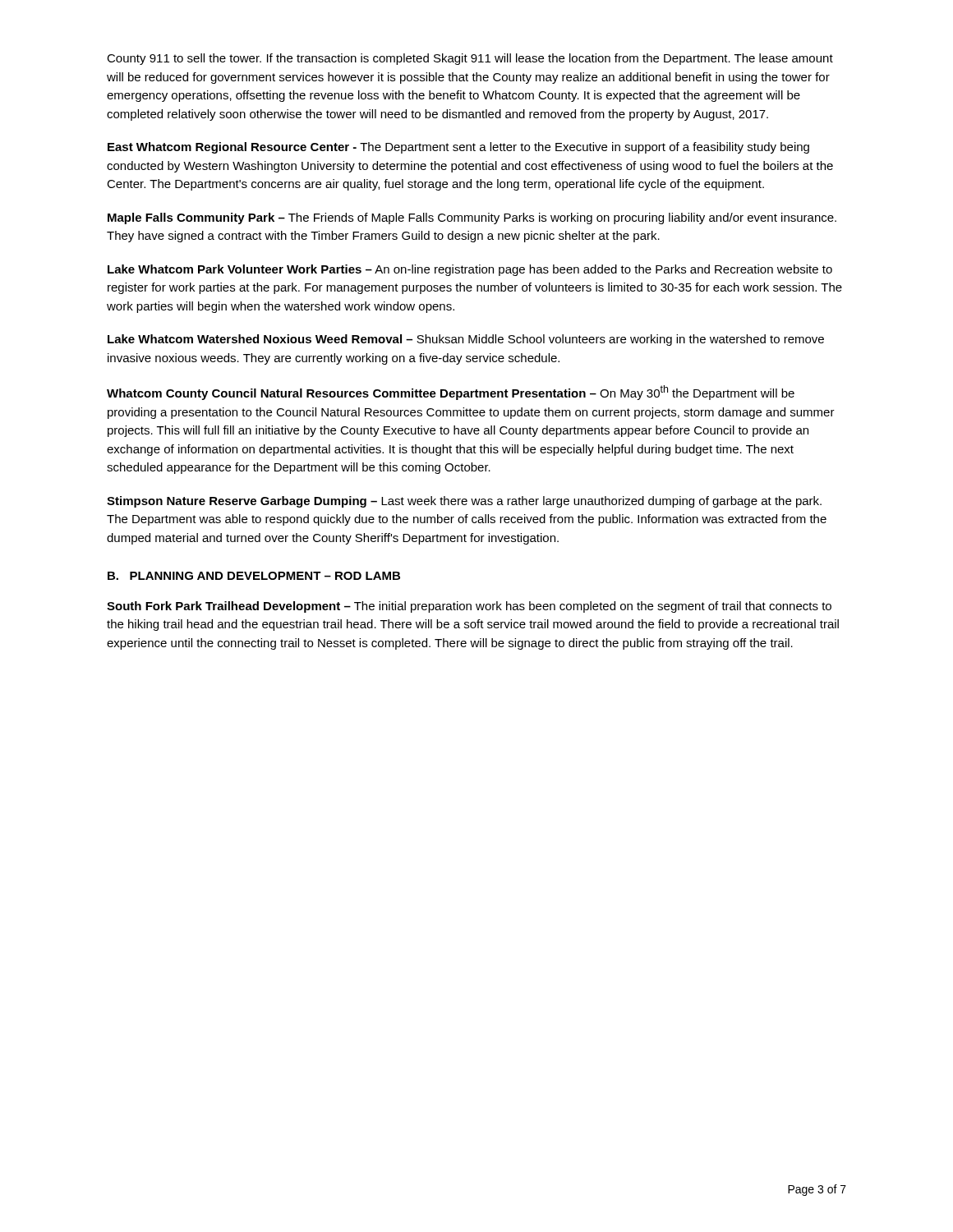Find the section header containing "B. PLANNING AND"
The height and width of the screenshot is (1232, 953).
[x=254, y=575]
